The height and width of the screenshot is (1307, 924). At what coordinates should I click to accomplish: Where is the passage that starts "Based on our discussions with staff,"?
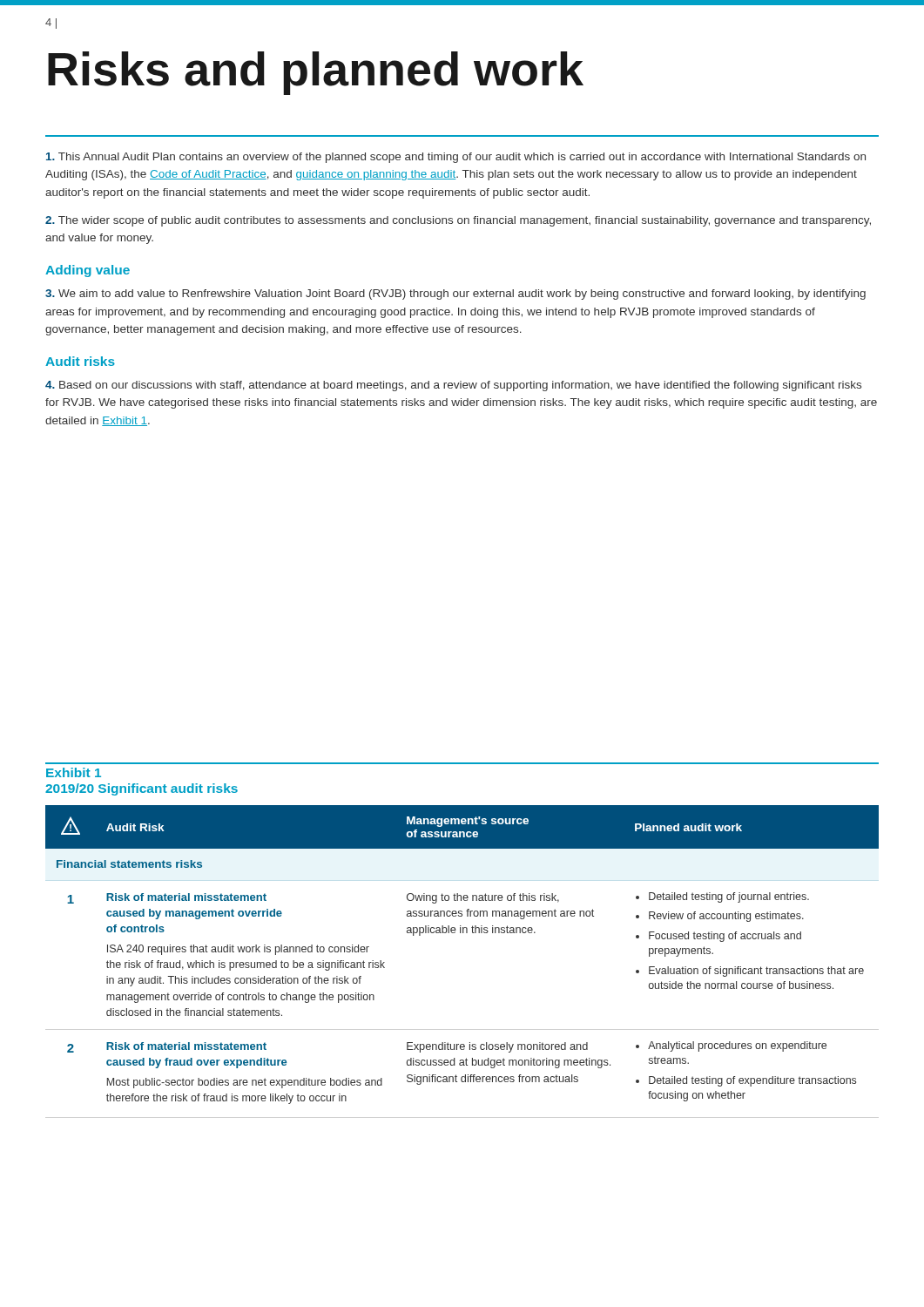point(461,402)
